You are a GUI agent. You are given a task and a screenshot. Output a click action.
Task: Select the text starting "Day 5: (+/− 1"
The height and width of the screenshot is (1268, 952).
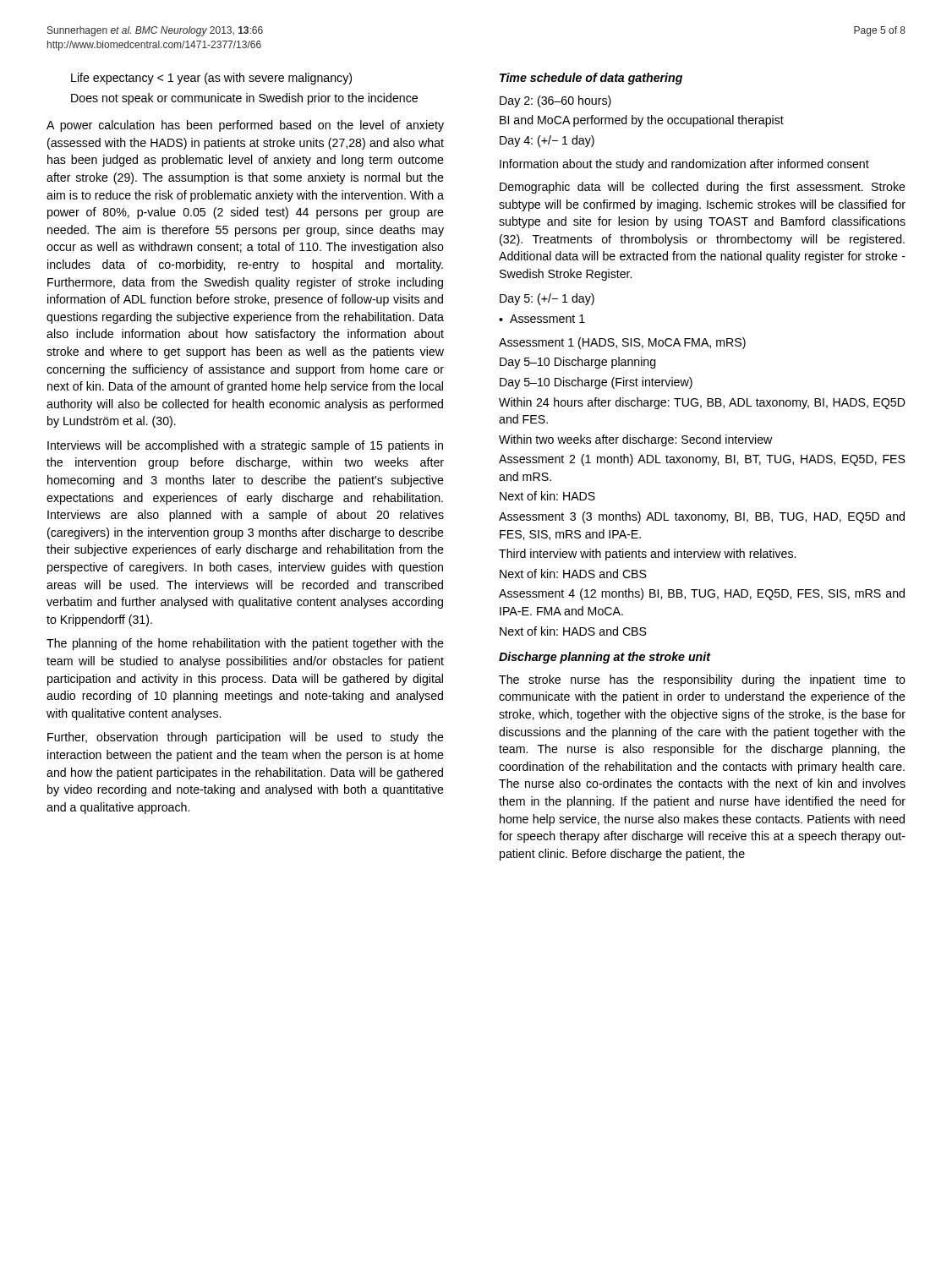(547, 298)
